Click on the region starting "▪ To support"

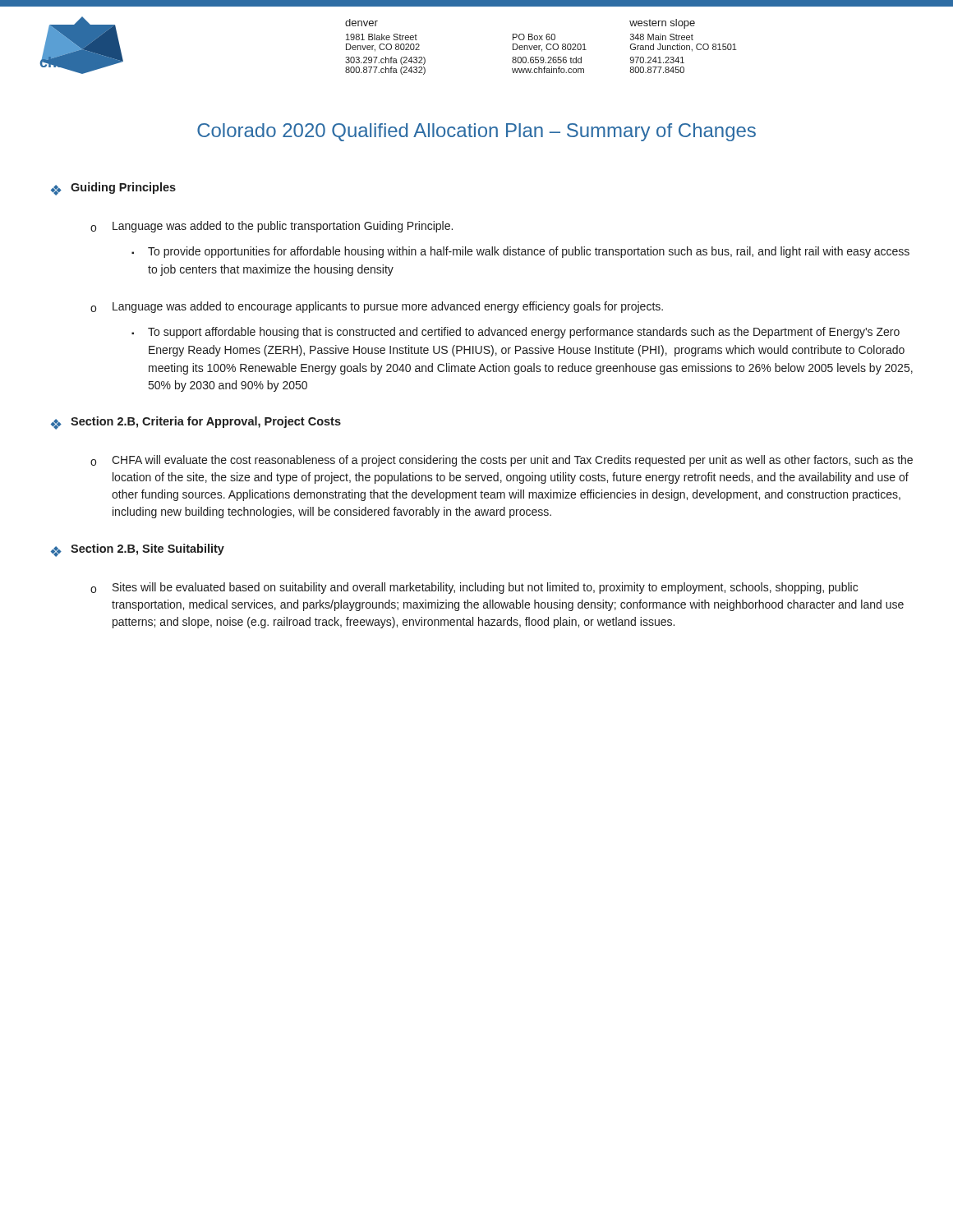pyautogui.click(x=526, y=360)
